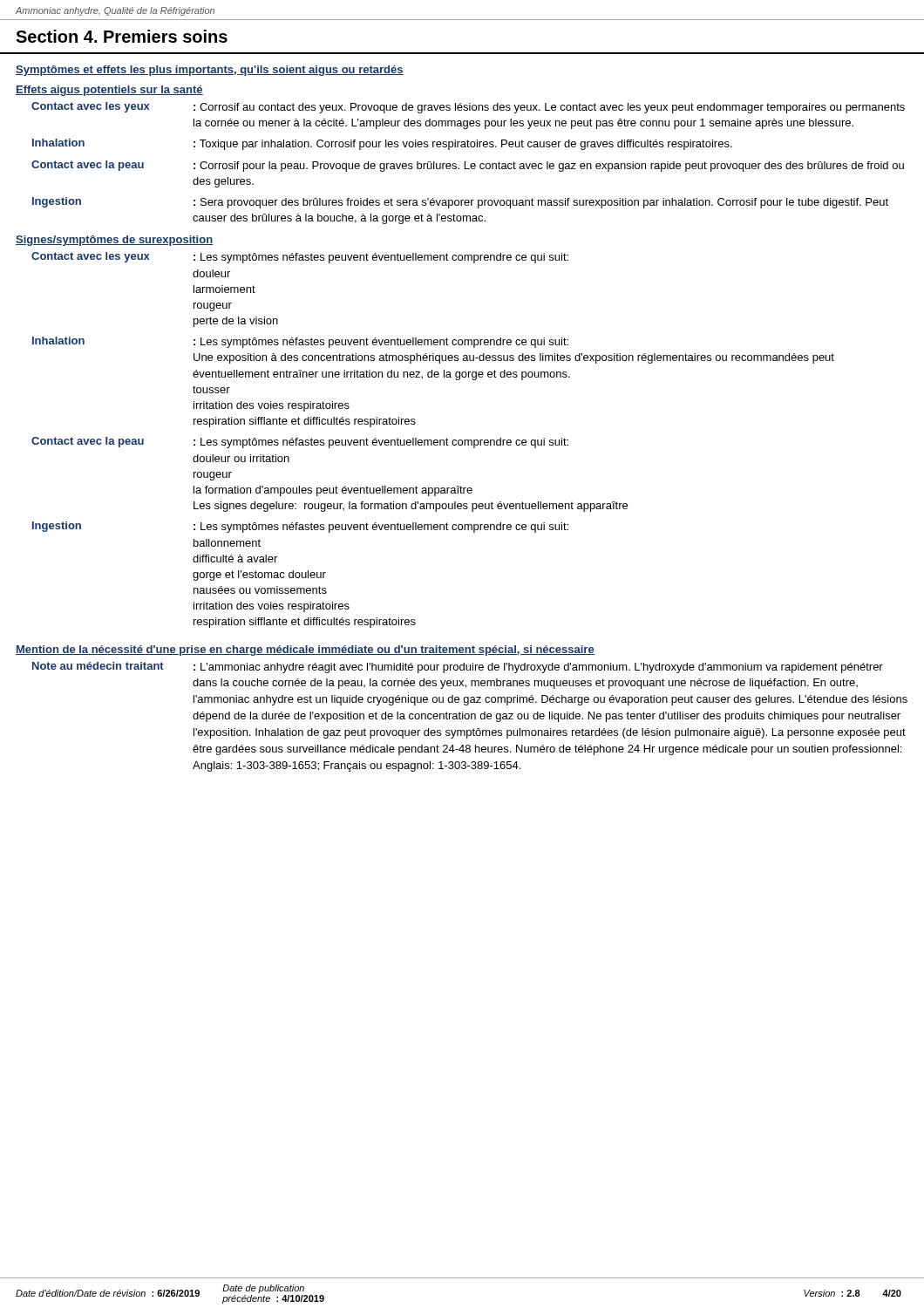This screenshot has width=924, height=1308.
Task: Point to the passage starting "Symptômes et effets les plus importants,"
Action: [x=209, y=69]
